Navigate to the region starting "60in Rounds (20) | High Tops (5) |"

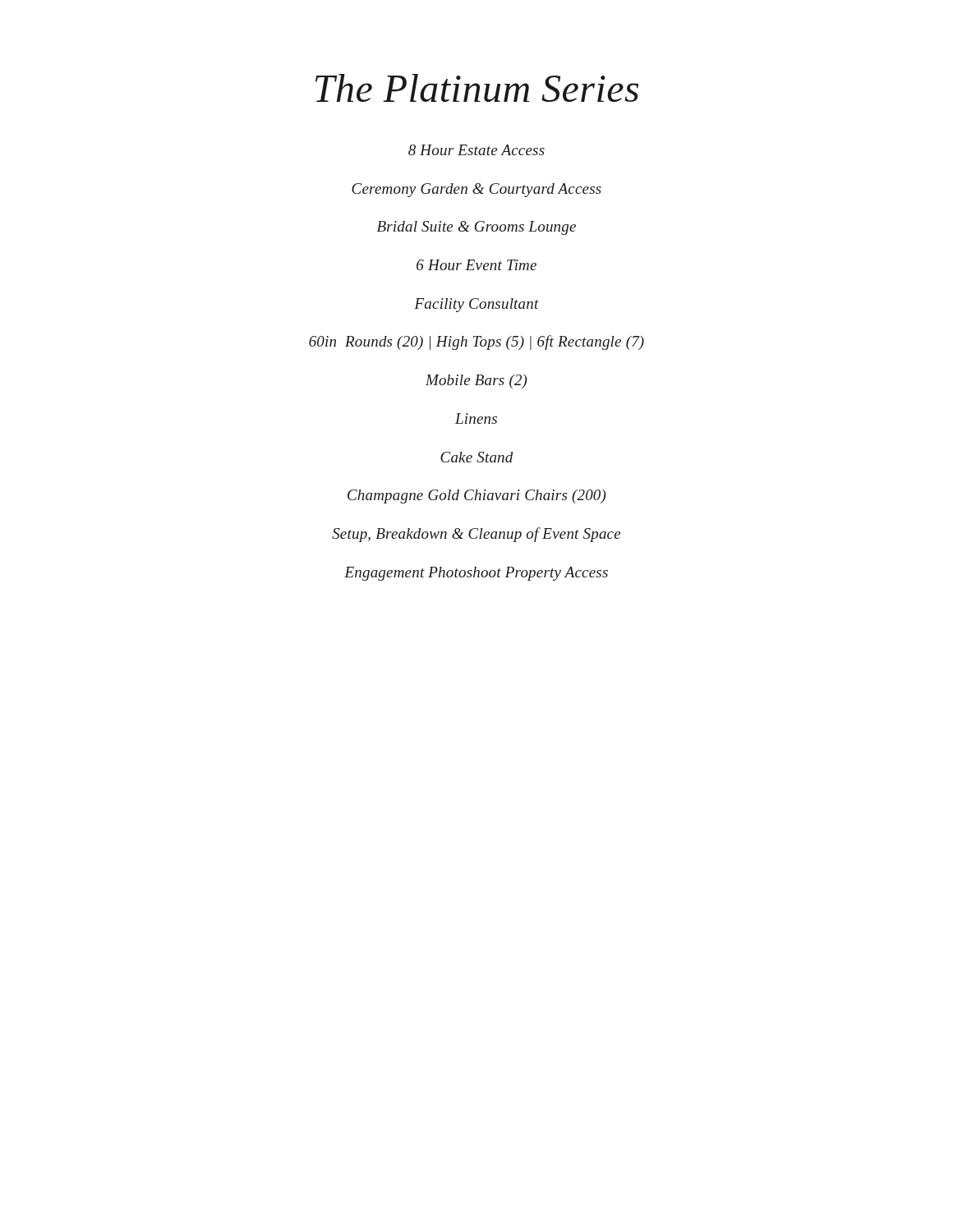click(476, 342)
